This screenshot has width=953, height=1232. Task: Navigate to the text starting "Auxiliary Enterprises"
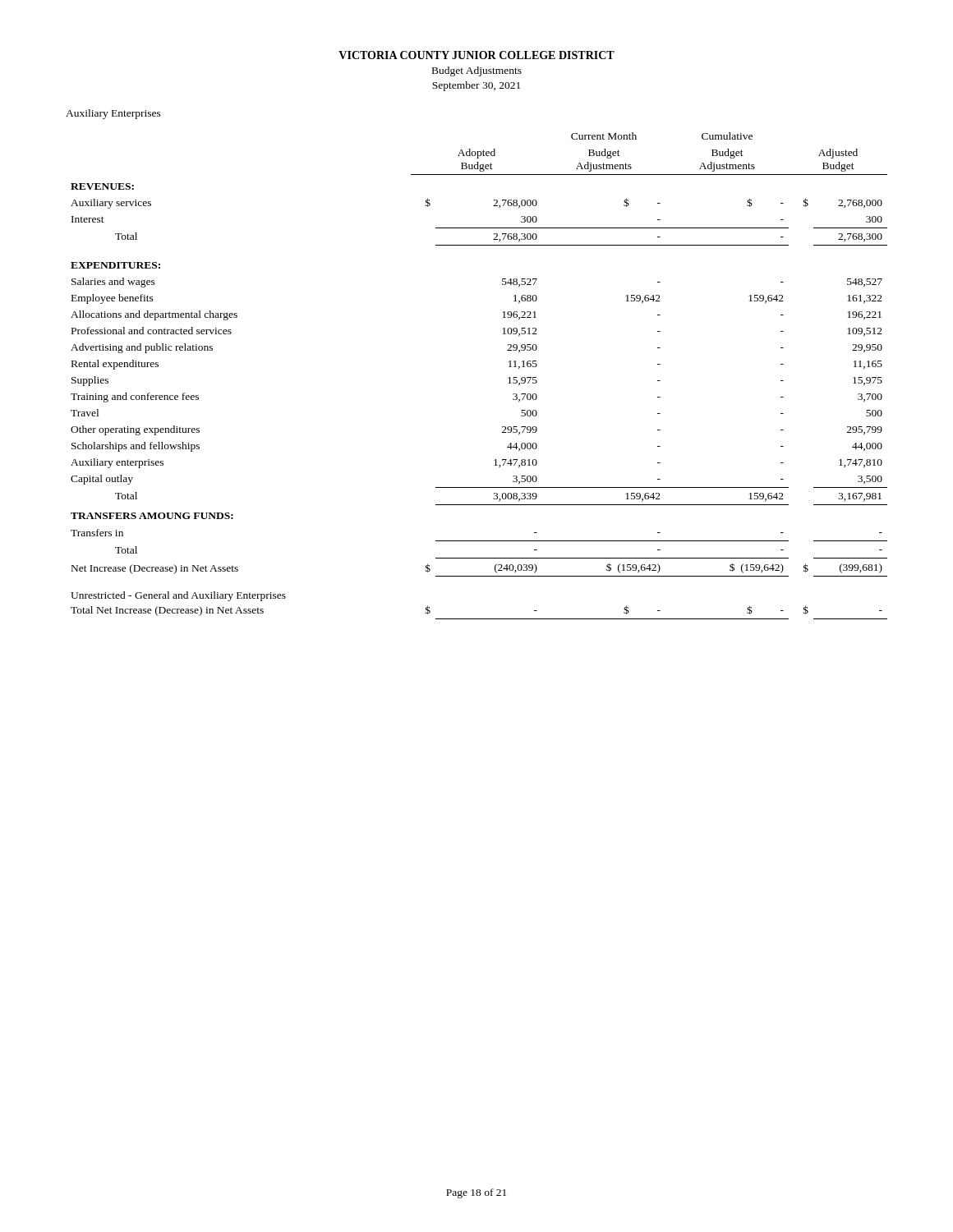point(113,113)
